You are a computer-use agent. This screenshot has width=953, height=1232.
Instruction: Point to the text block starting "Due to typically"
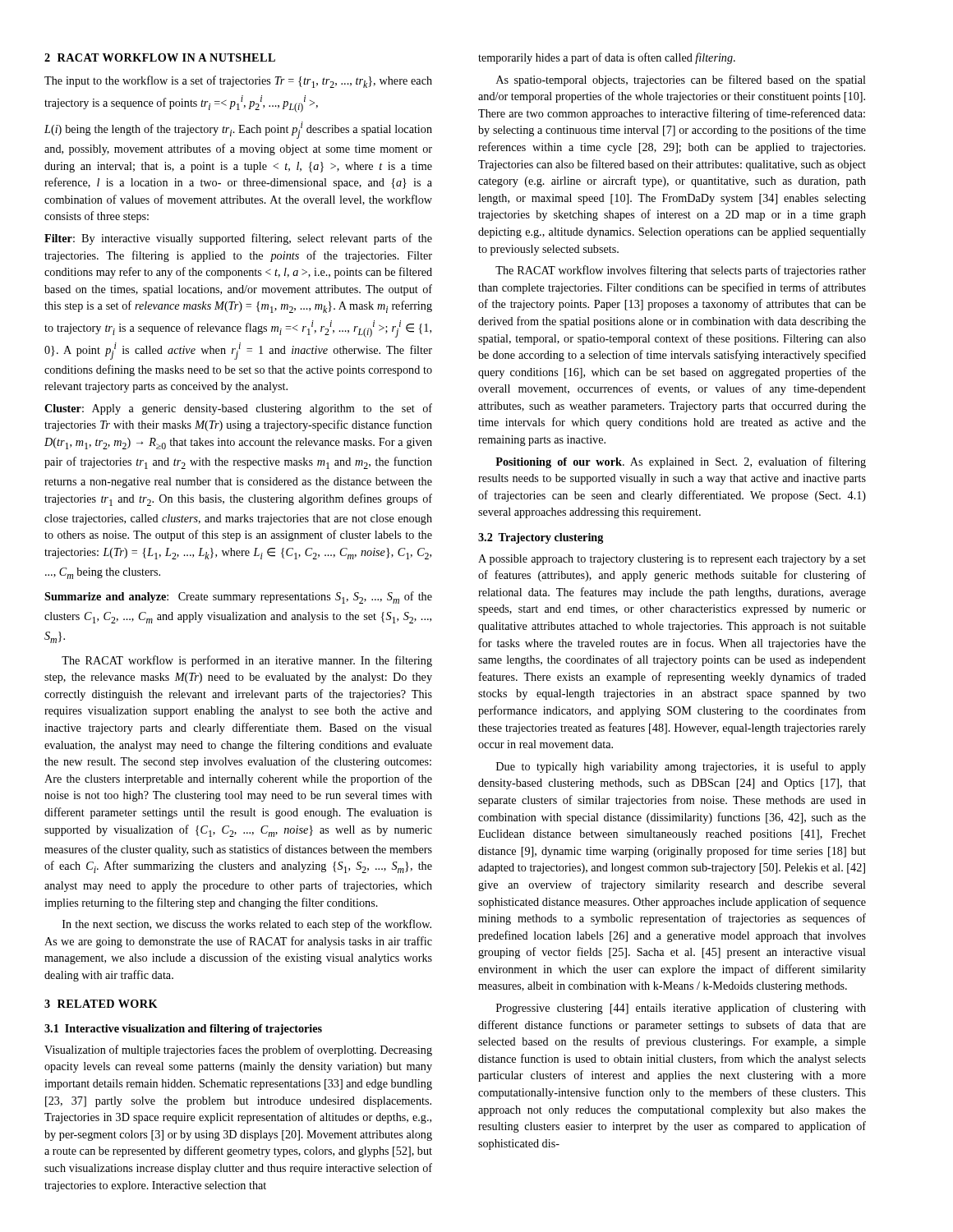(x=672, y=876)
